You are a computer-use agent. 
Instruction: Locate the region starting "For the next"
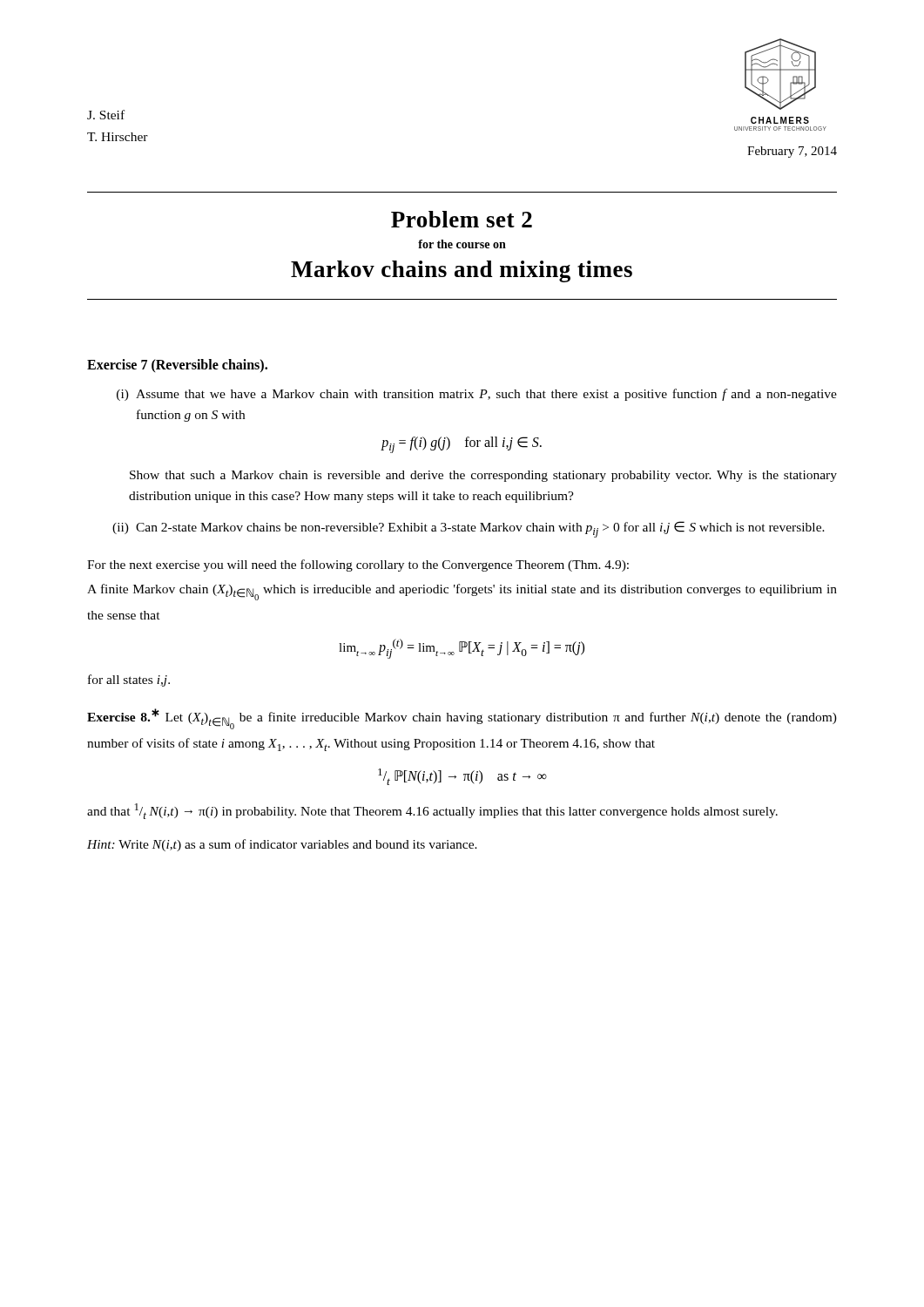pos(358,564)
